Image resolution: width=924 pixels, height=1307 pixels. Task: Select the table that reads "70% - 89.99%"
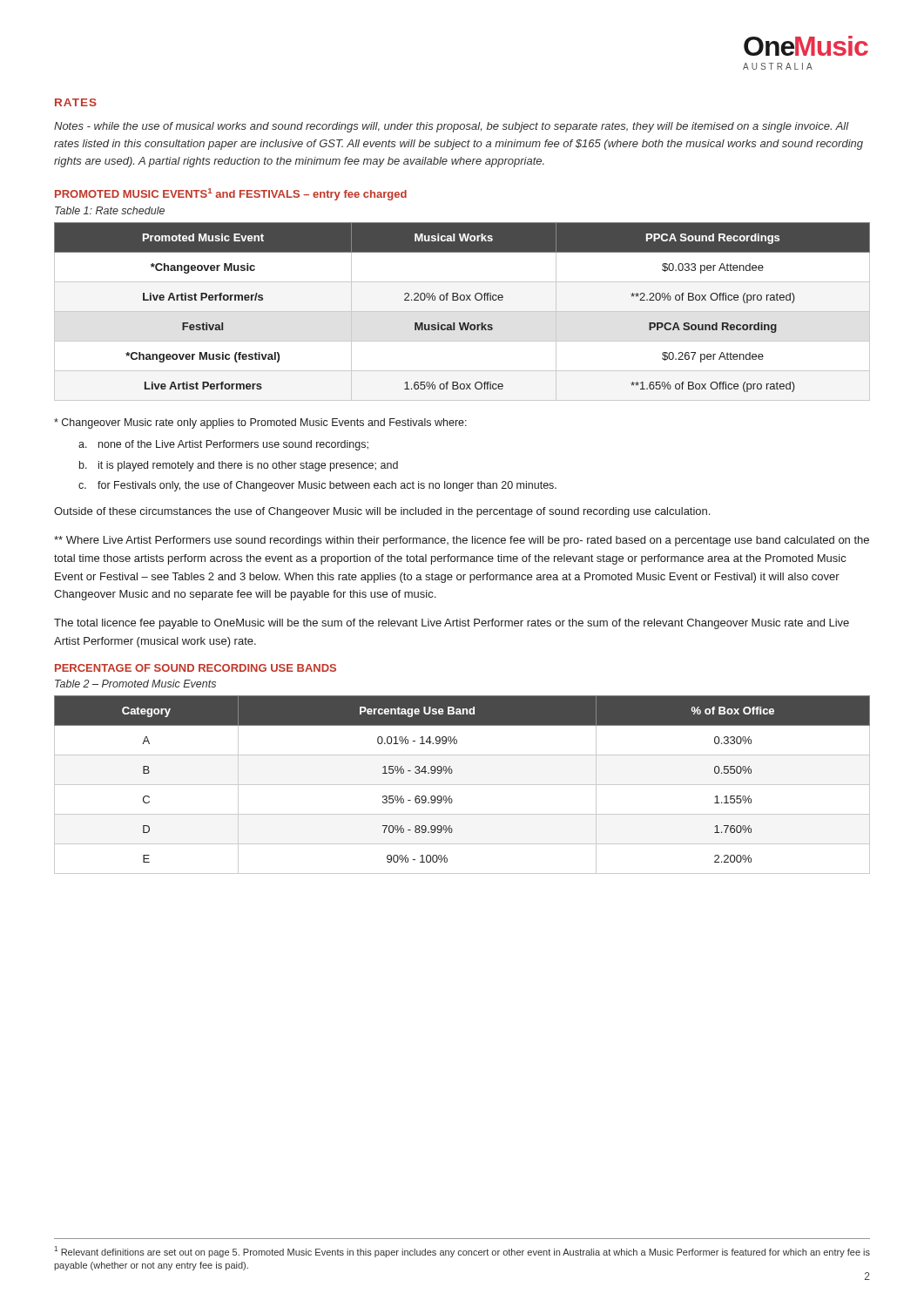pyautogui.click(x=462, y=785)
